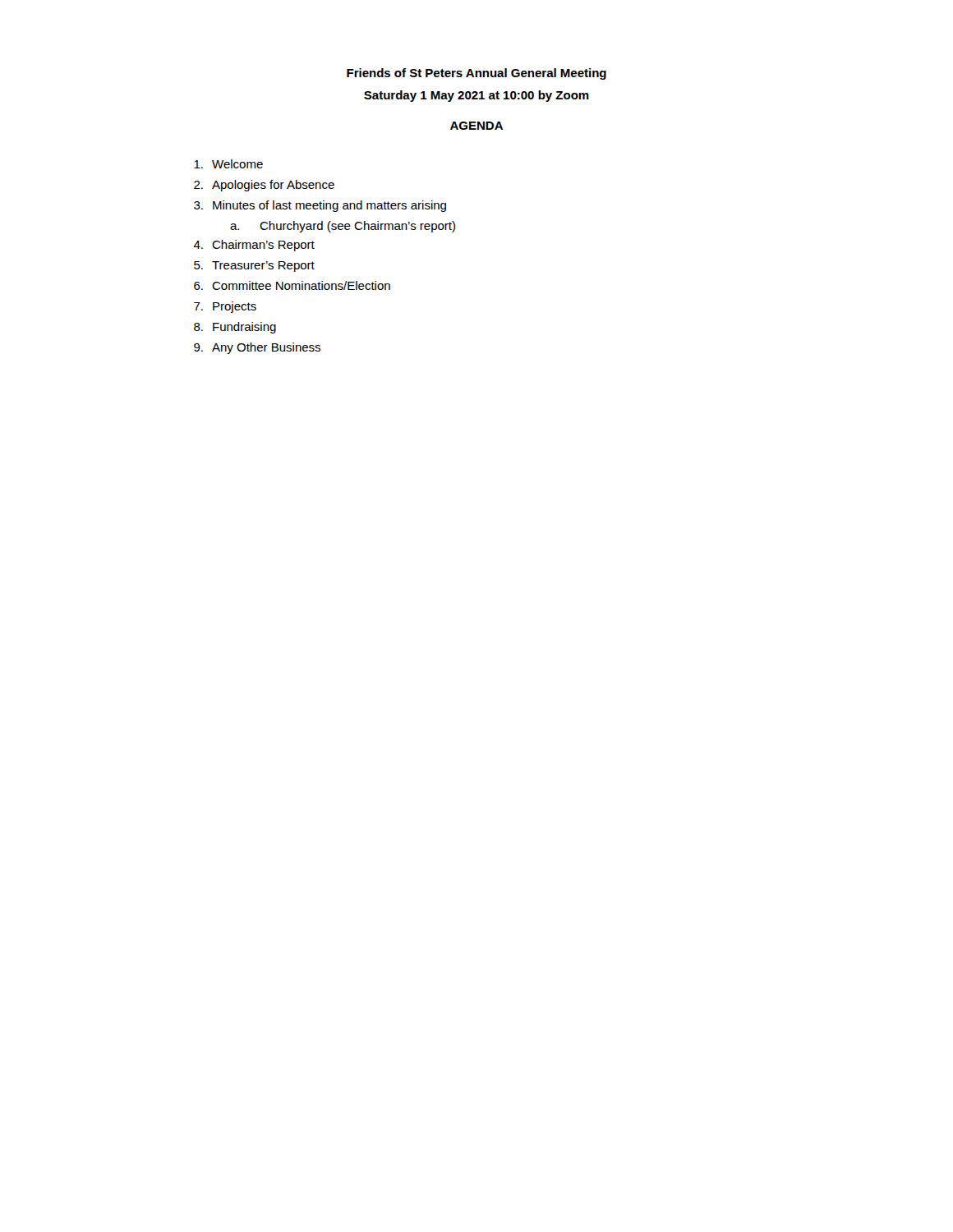
Task: Select the section header that reads "Saturday 1 May 2021 at 10:00"
Action: coord(476,95)
